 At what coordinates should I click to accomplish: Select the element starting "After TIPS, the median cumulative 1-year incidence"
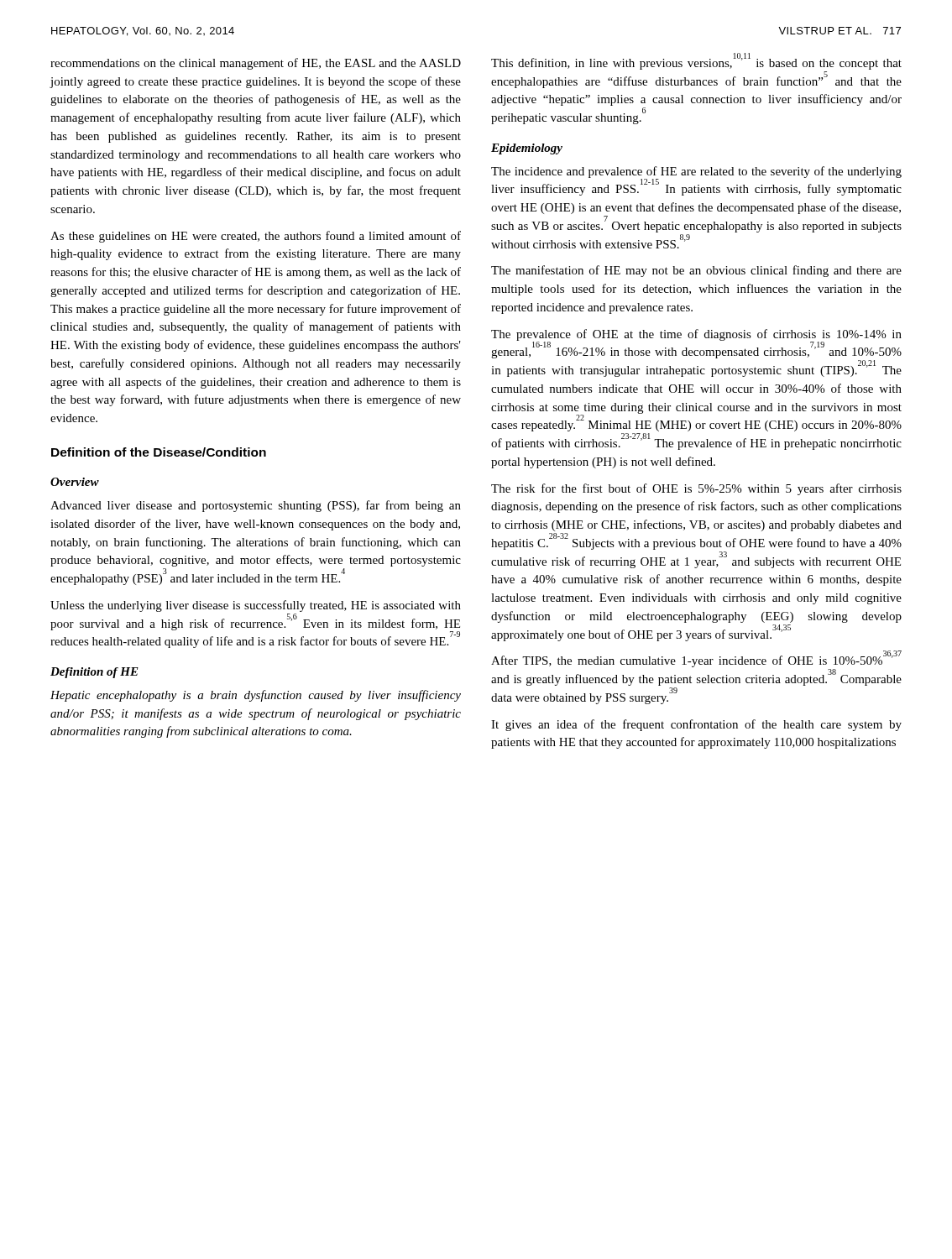point(696,680)
